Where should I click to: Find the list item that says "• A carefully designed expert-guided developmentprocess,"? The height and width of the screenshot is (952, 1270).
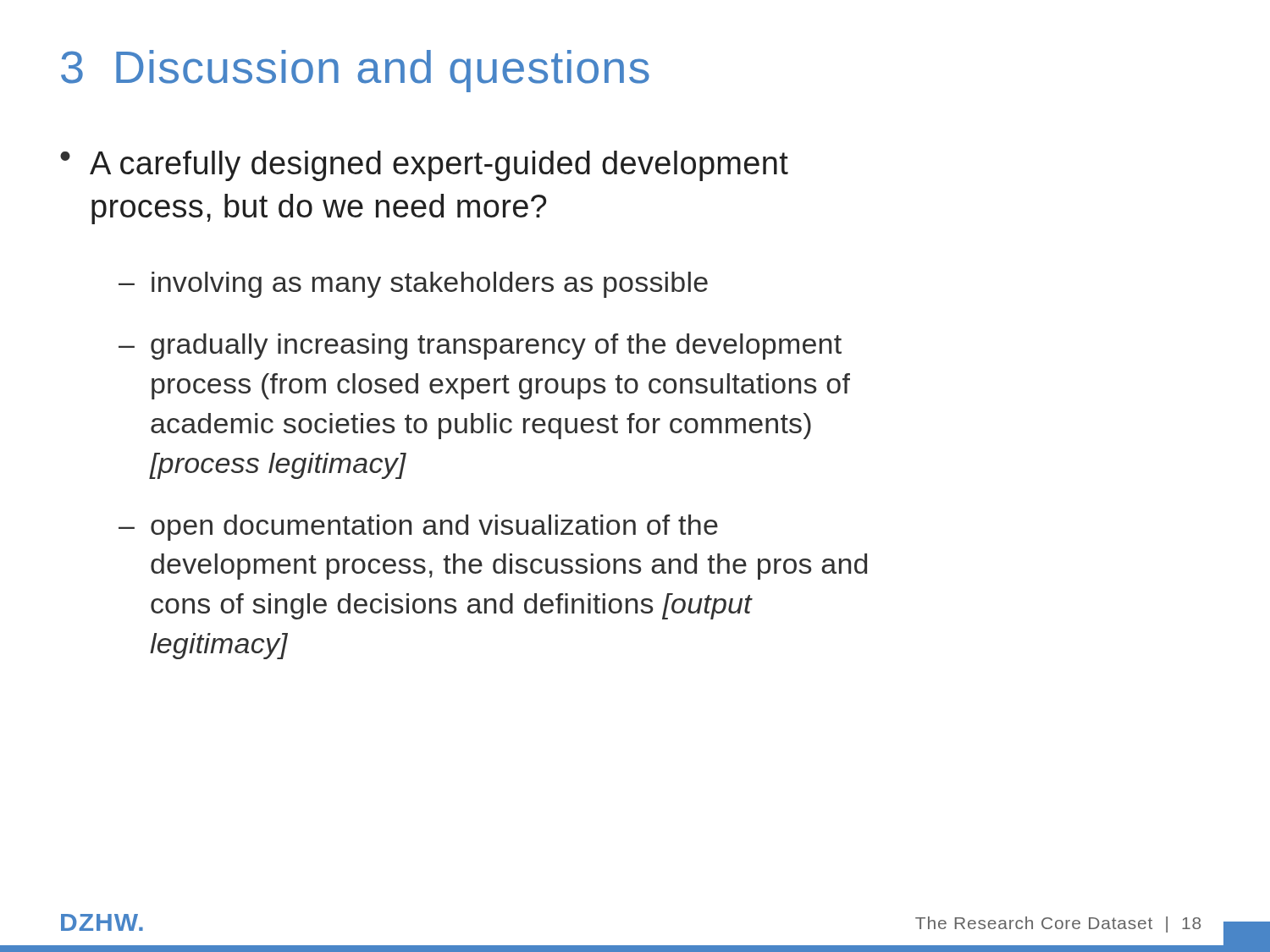pos(631,186)
